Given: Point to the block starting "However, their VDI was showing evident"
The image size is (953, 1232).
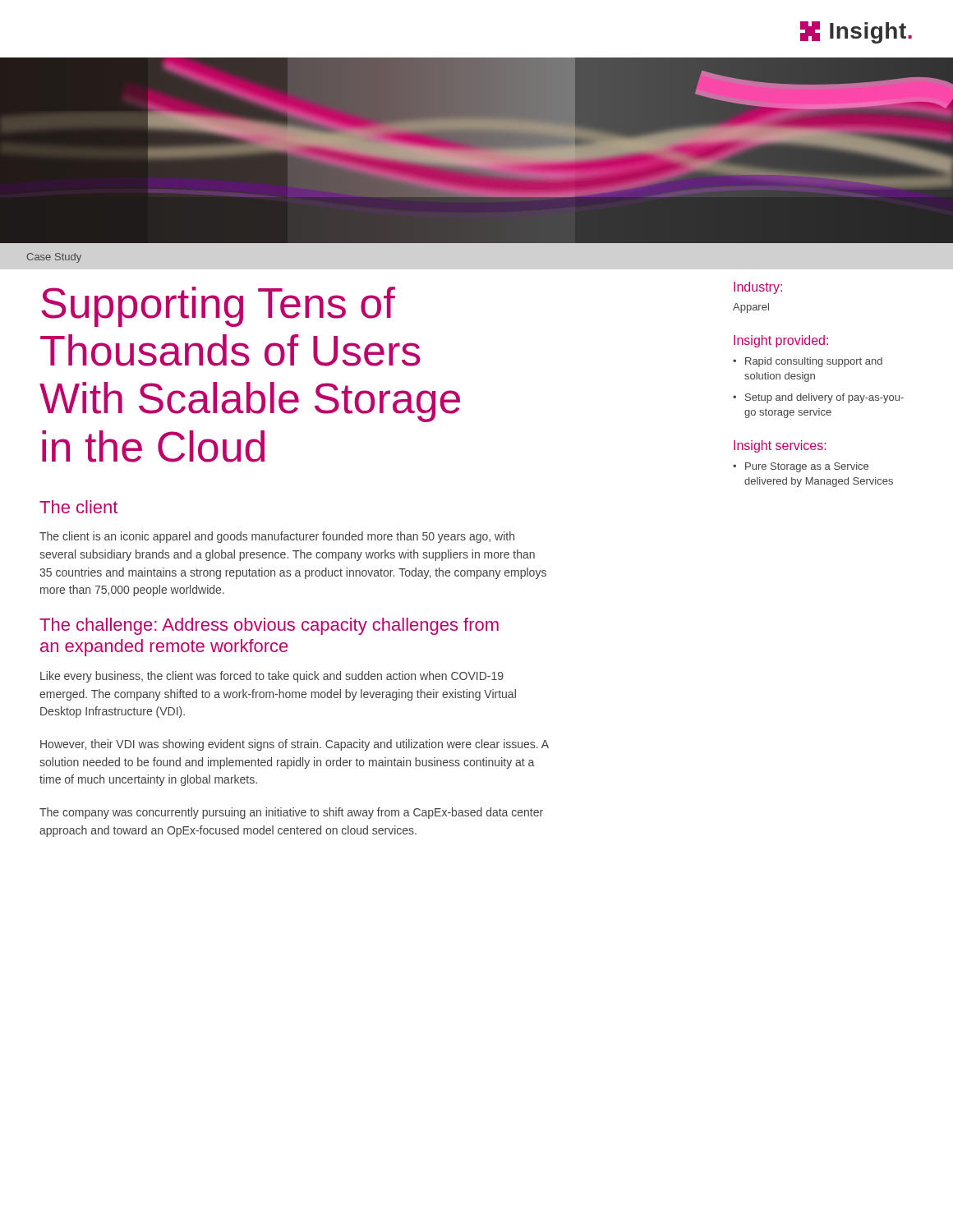Looking at the screenshot, I should (294, 762).
